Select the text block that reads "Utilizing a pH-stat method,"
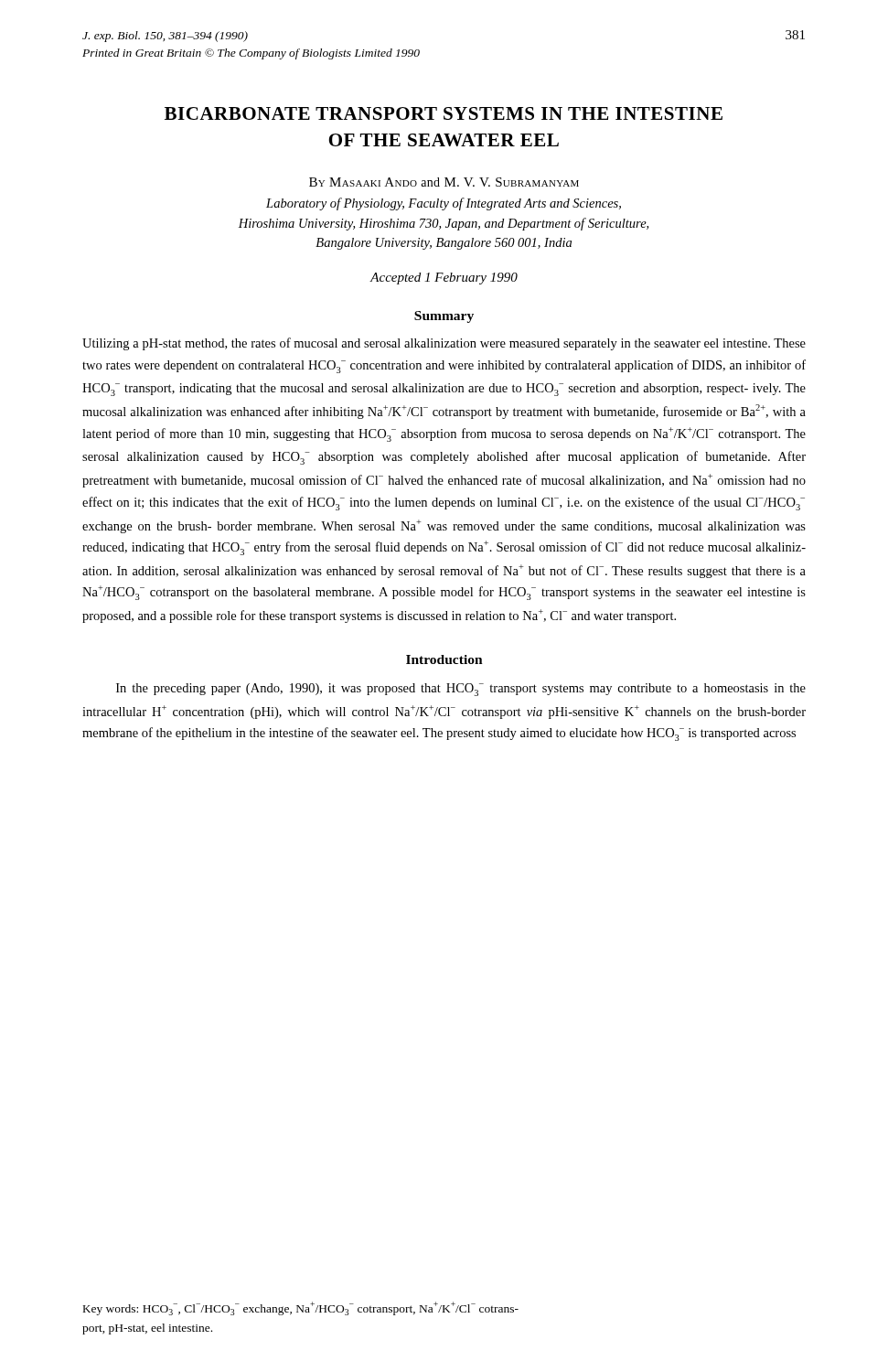Screen dimensions: 1372x888 click(x=444, y=479)
